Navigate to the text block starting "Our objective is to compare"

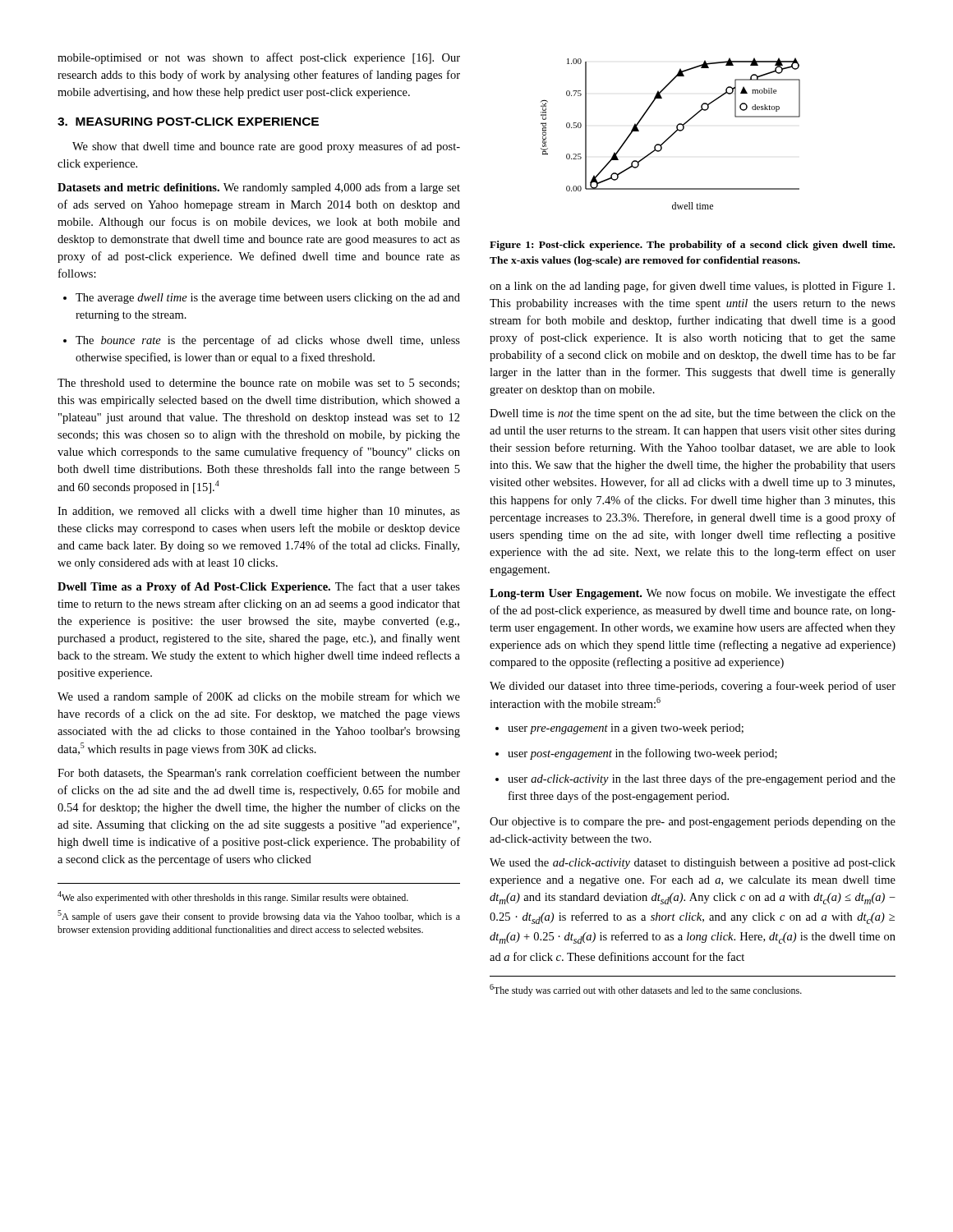click(693, 830)
